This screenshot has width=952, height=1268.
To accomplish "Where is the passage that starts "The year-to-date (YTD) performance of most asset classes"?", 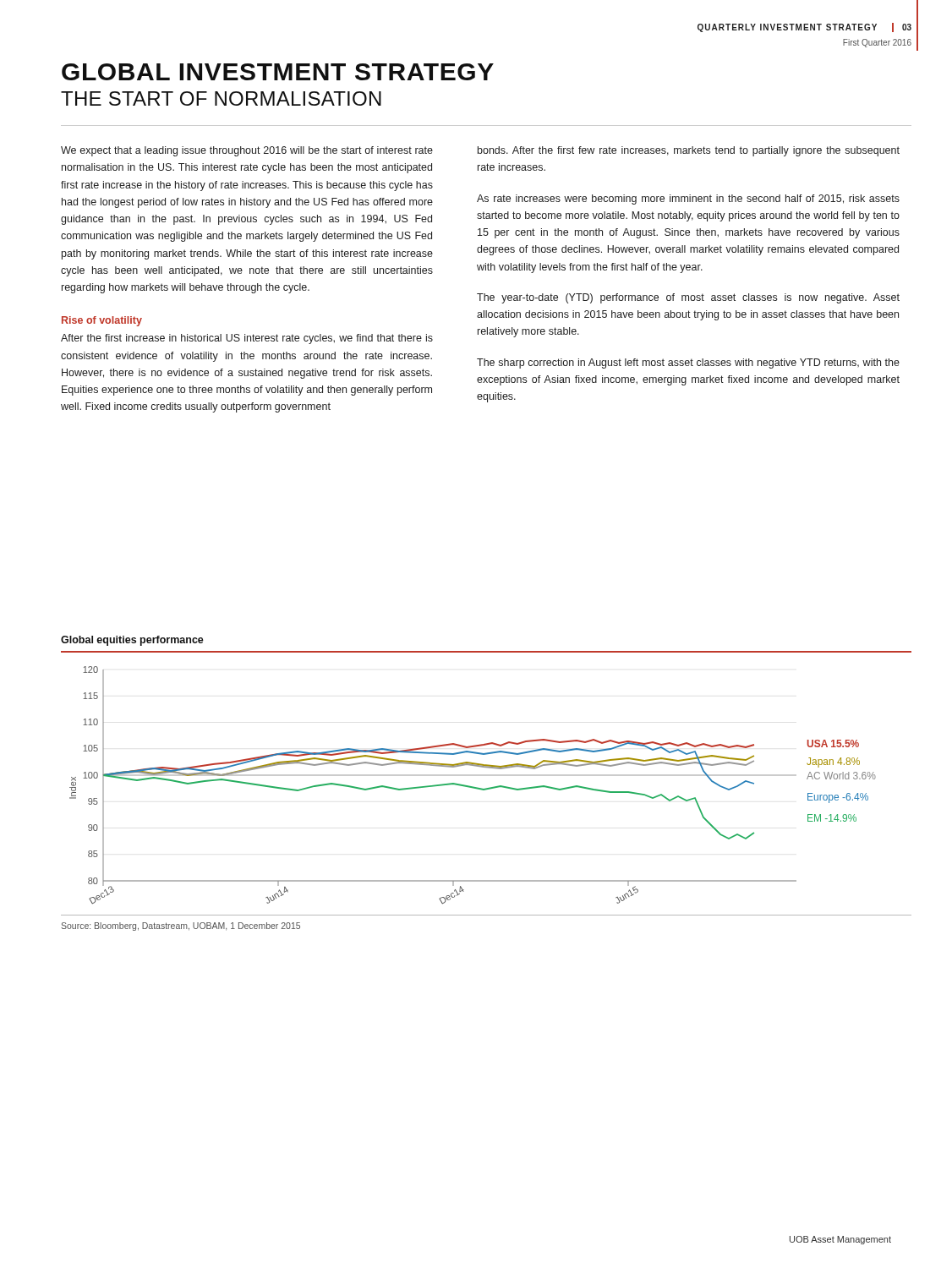I will (x=688, y=314).
